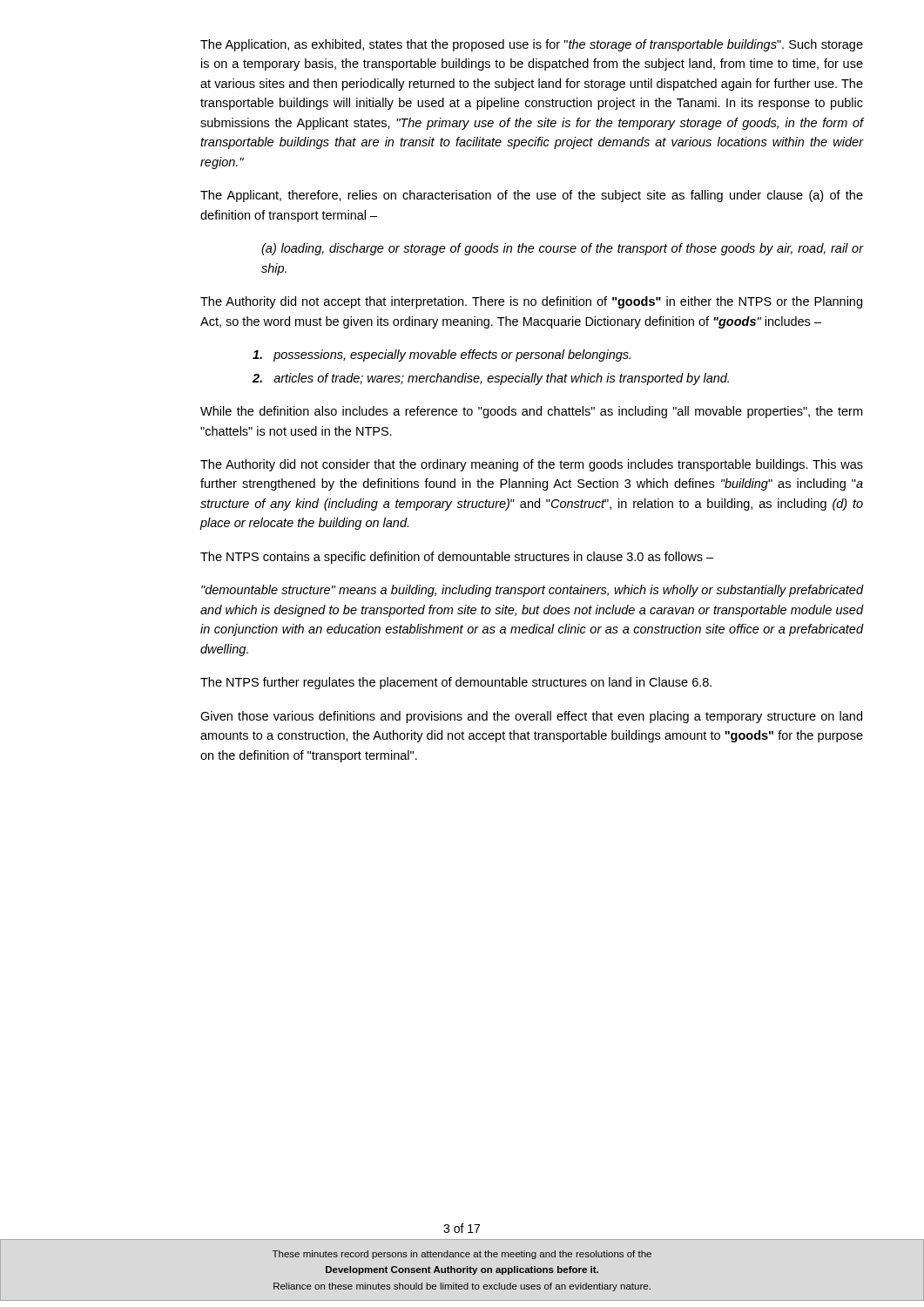Where is the passage that starts "The NTPS further"?

click(x=457, y=682)
